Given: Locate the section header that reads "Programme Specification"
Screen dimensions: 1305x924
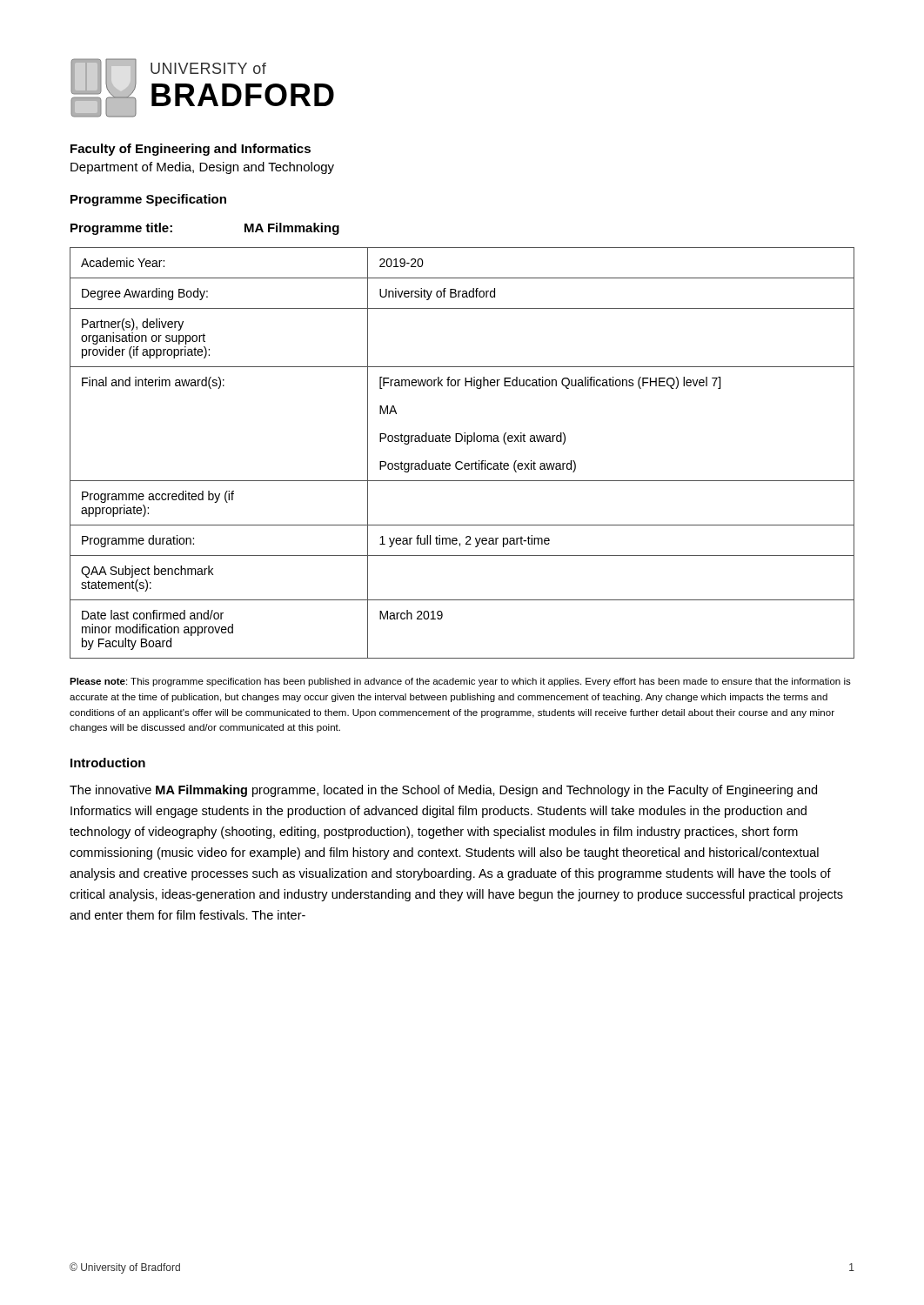Looking at the screenshot, I should pyautogui.click(x=148, y=199).
